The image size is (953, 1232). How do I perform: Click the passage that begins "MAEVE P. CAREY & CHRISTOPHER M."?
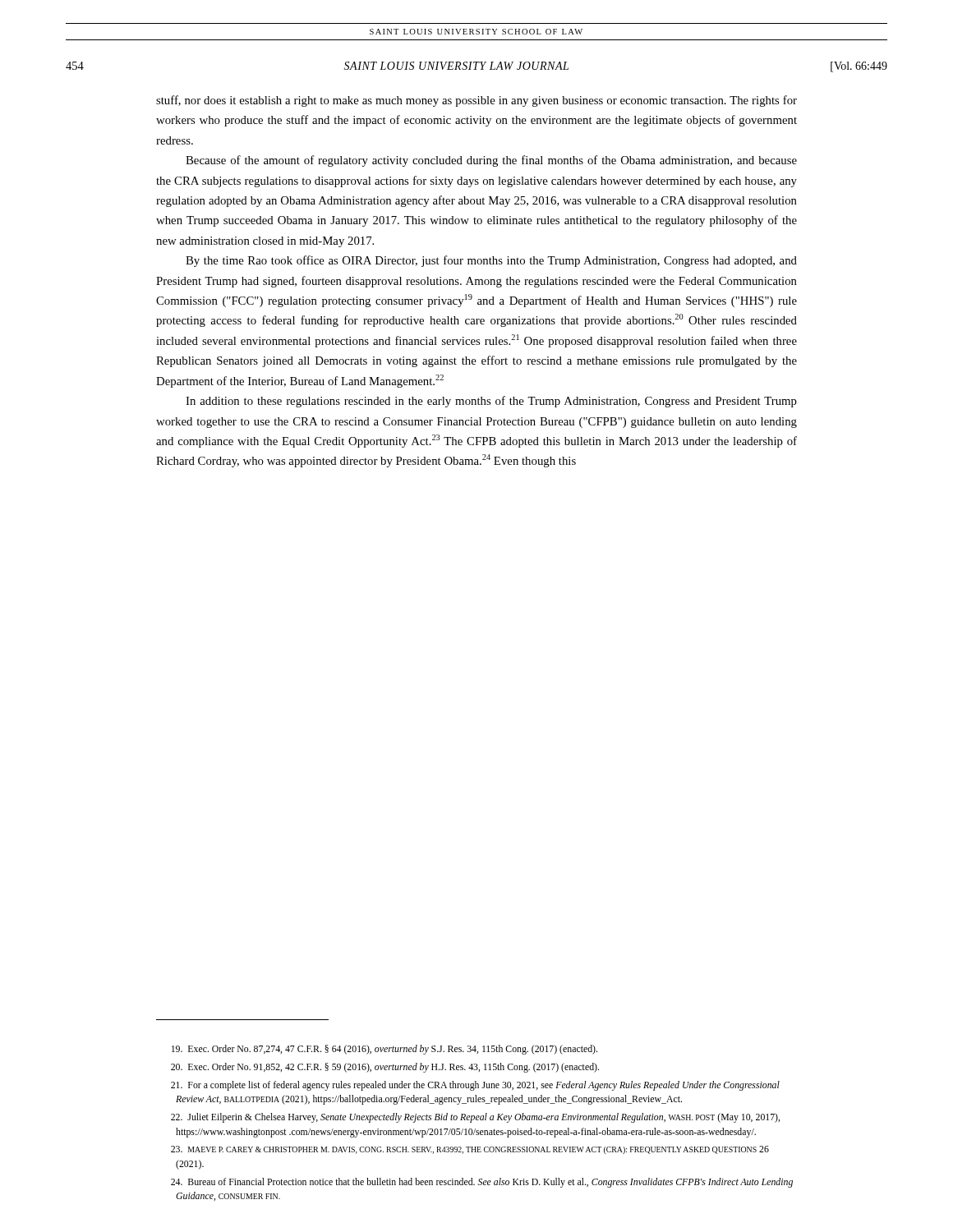462,1157
